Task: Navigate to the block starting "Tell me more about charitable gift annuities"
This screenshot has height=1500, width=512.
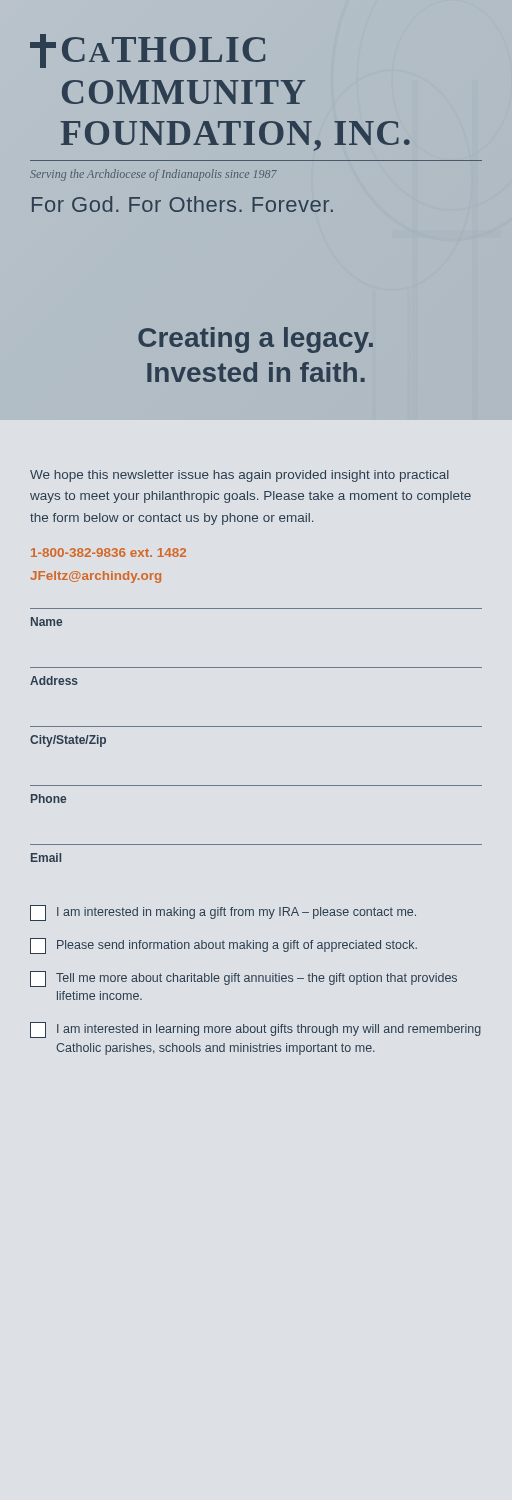Action: (x=256, y=987)
